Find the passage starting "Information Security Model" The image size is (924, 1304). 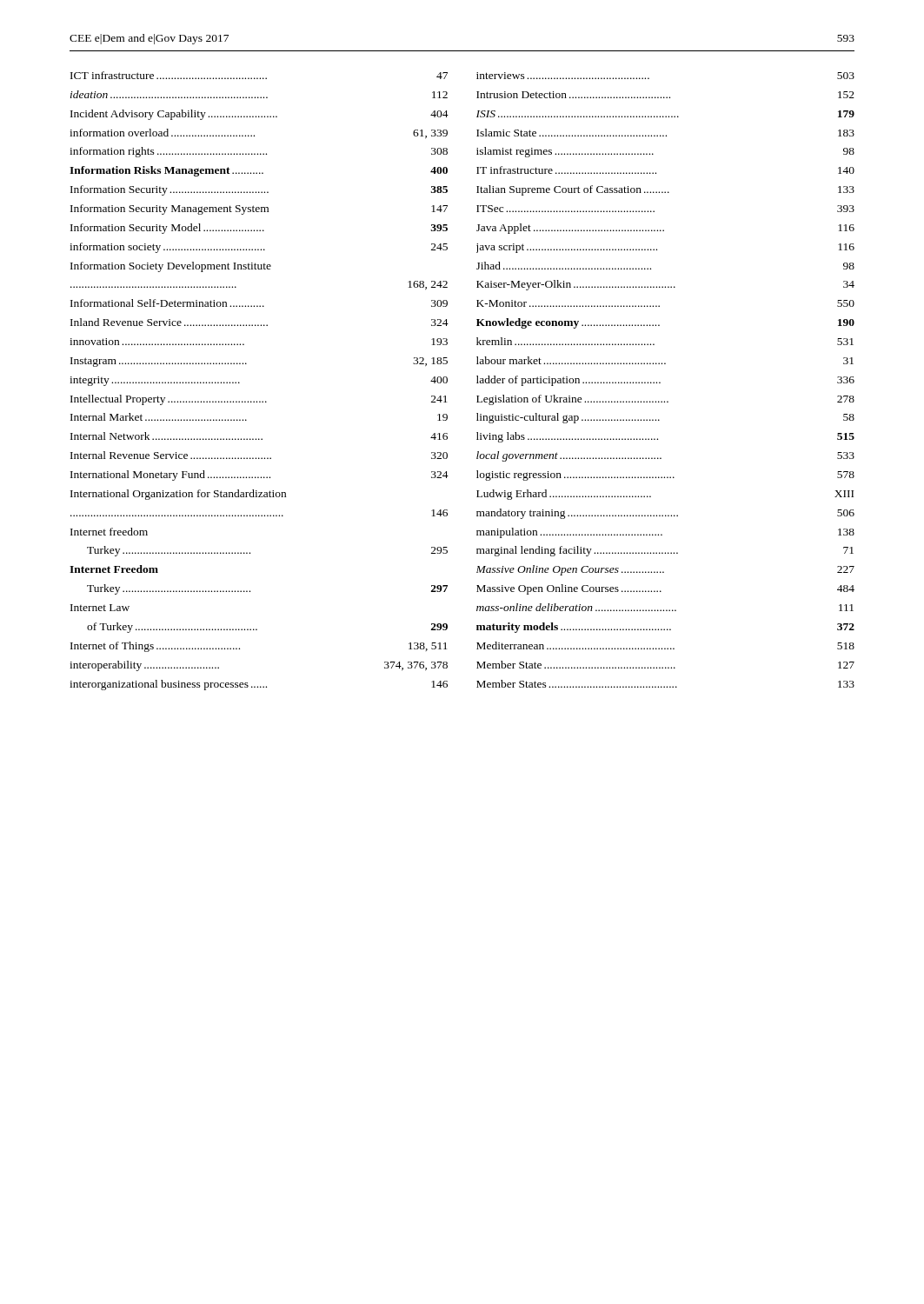pyautogui.click(x=259, y=228)
